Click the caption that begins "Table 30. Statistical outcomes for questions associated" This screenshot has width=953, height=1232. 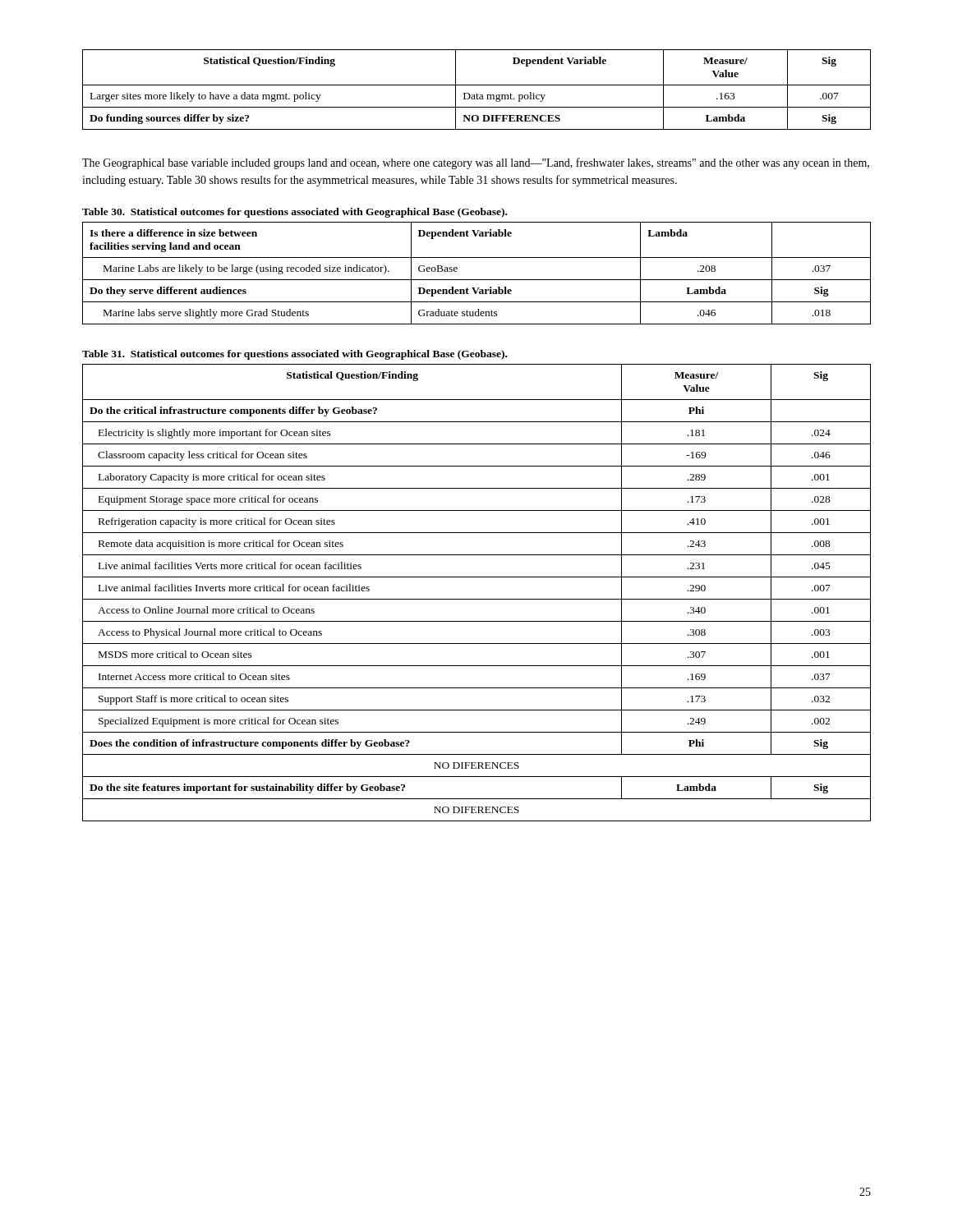point(295,212)
